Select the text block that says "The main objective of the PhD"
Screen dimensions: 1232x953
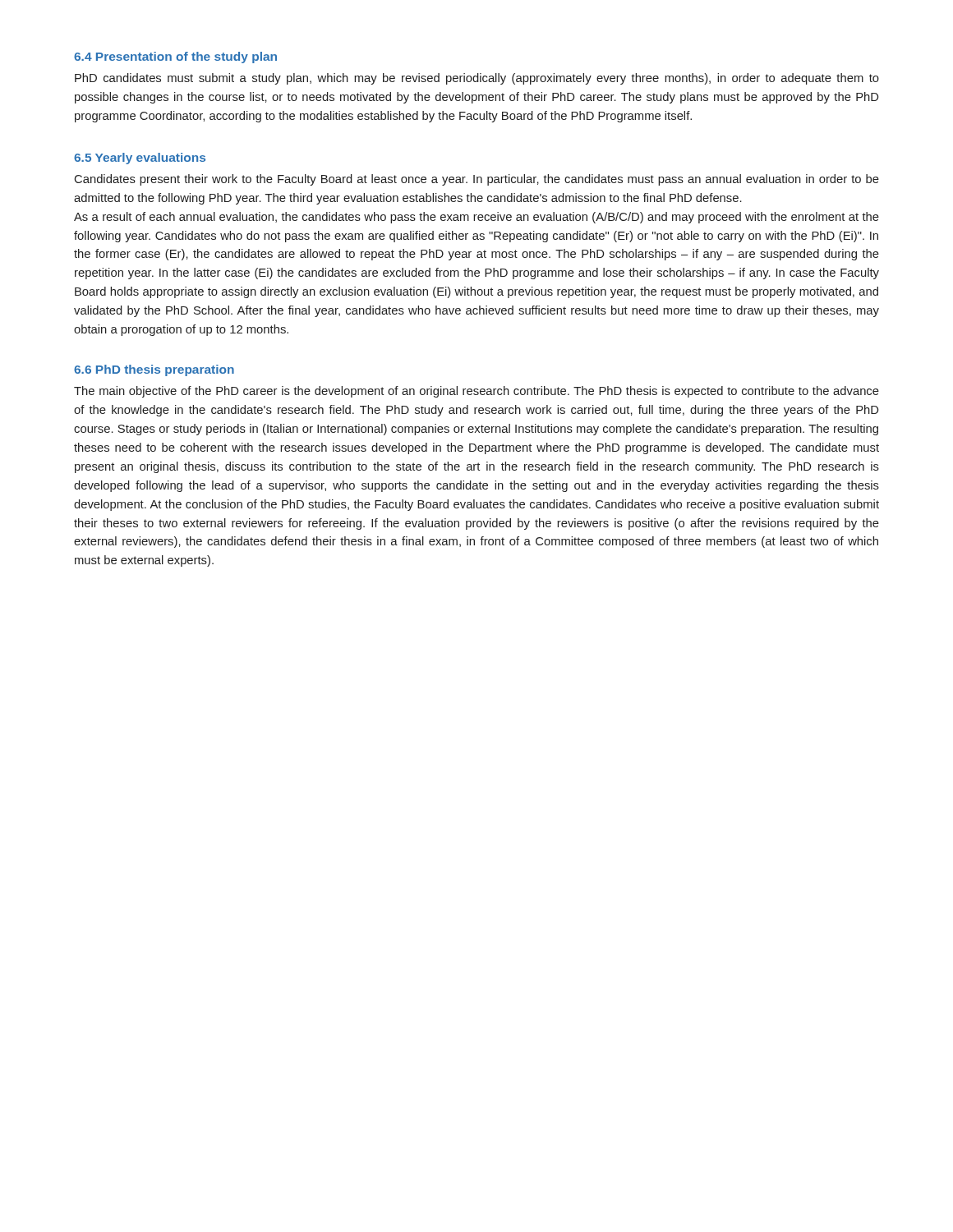pyautogui.click(x=476, y=476)
